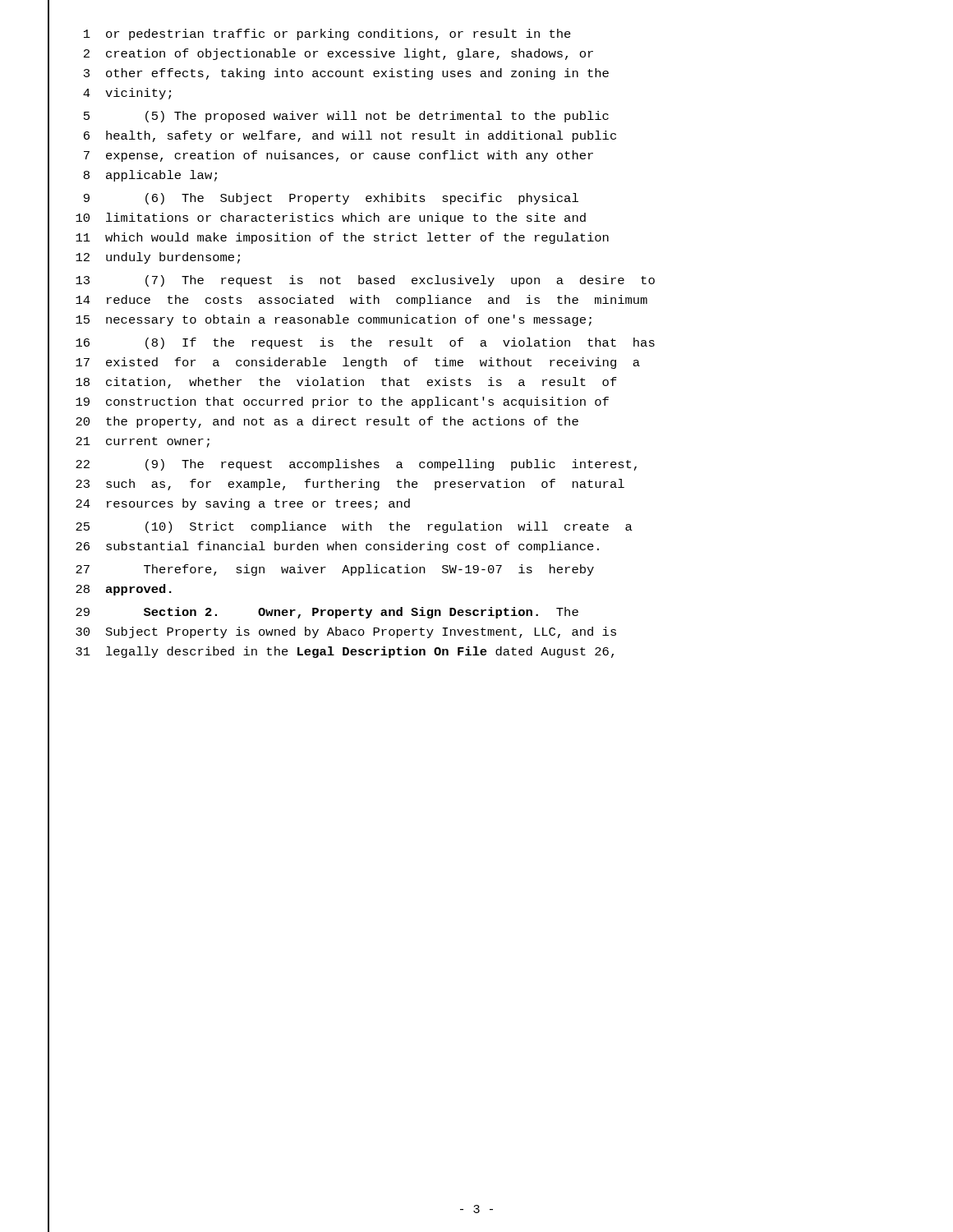The image size is (953, 1232).
Task: Locate the text block starting "3 other effects, taking into account existing uses"
Action: (x=476, y=74)
